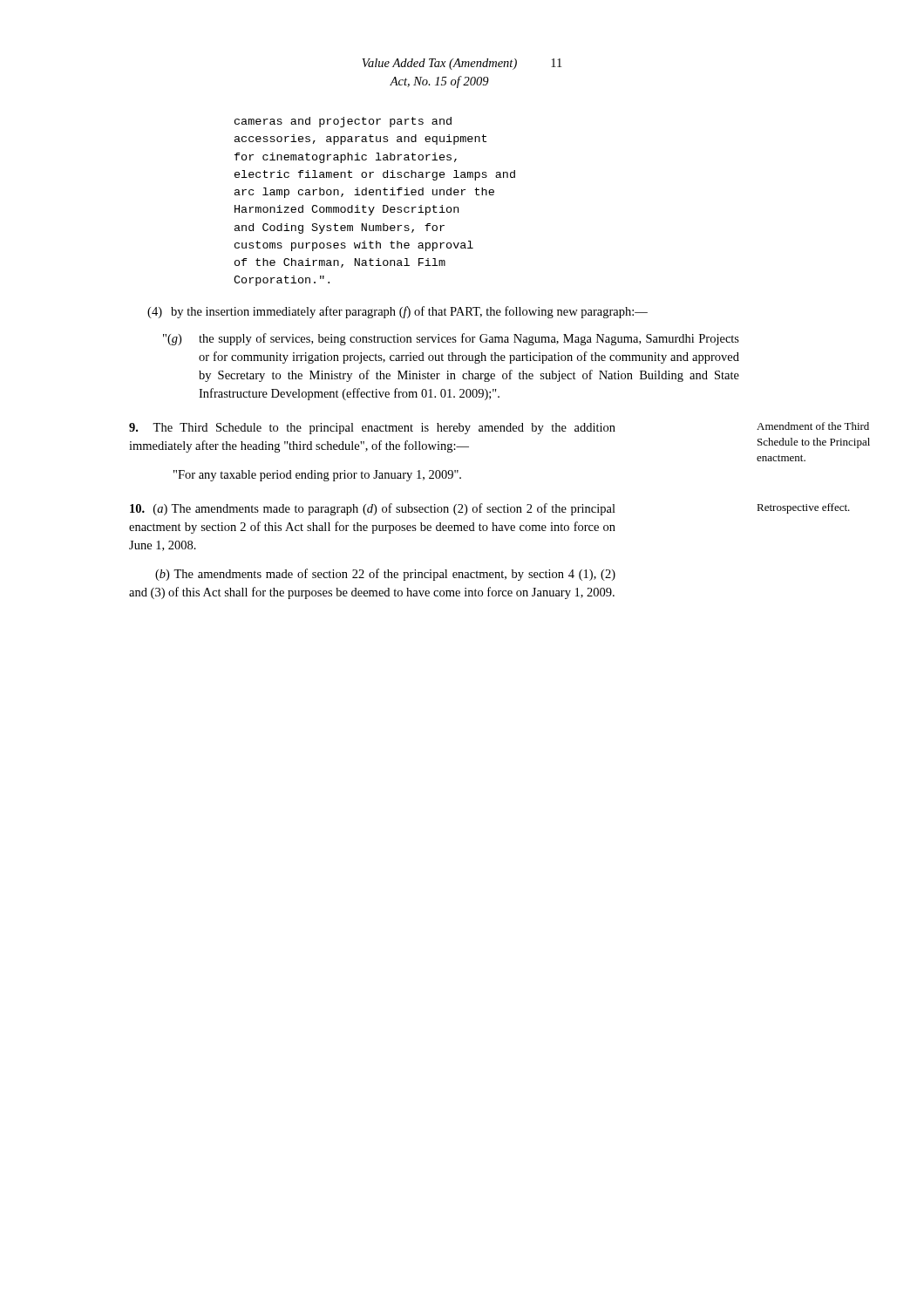Image resolution: width=924 pixels, height=1308 pixels.
Task: Navigate to the block starting "(a) The amendments made to paragraph (d) of"
Action: (x=372, y=526)
